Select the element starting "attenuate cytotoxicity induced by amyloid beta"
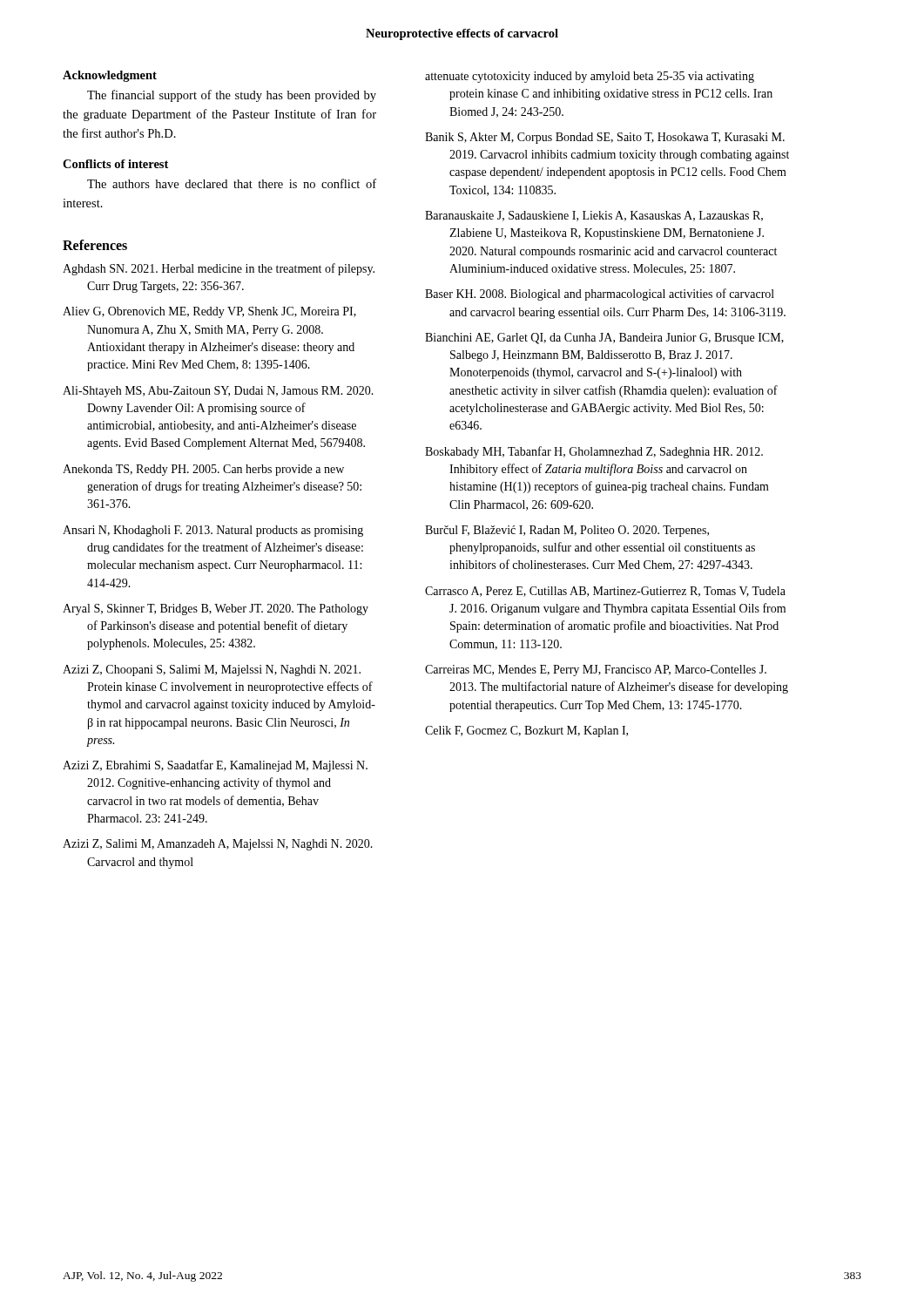The width and height of the screenshot is (924, 1307). click(x=599, y=94)
